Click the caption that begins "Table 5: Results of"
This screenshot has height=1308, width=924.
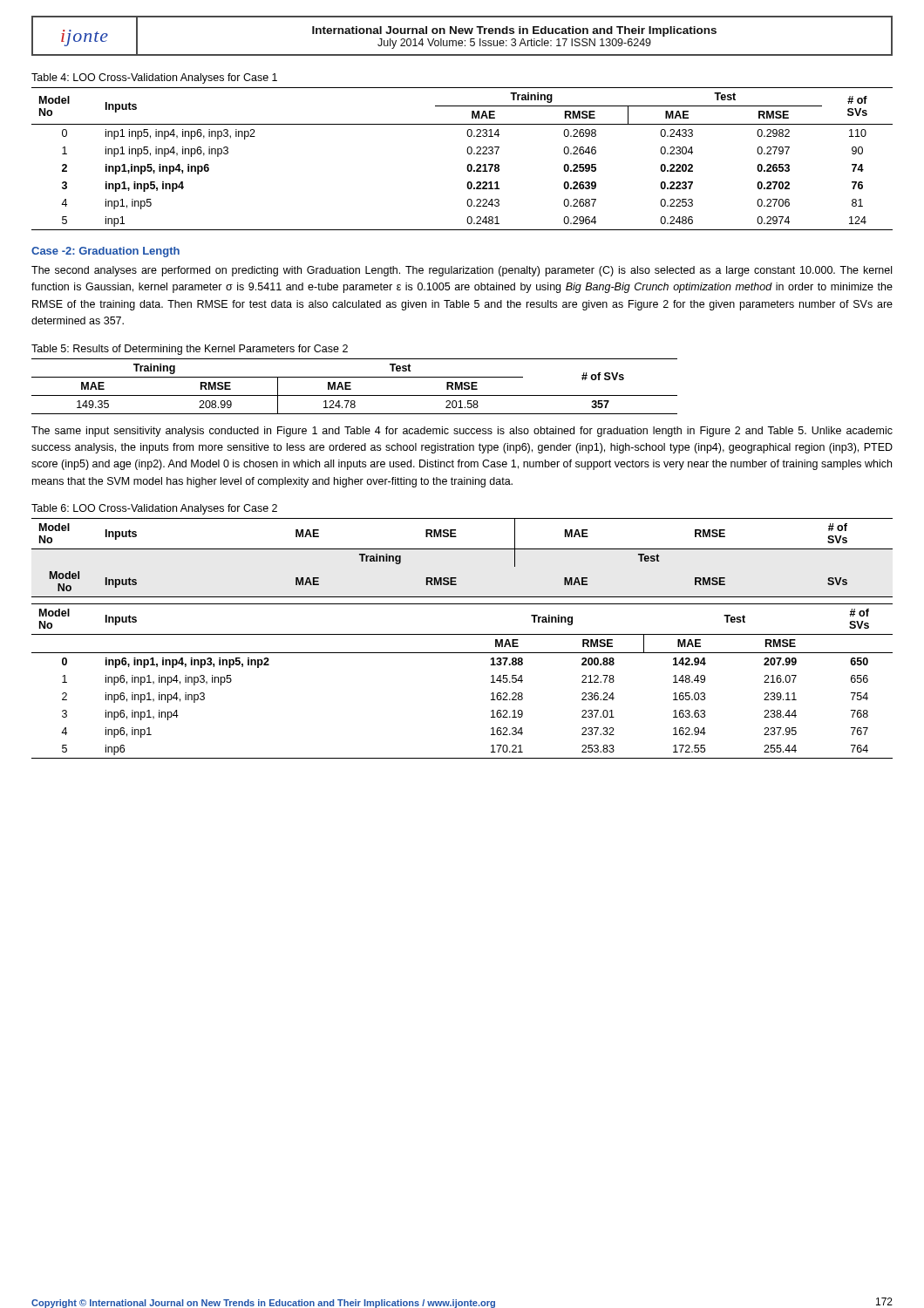click(x=190, y=348)
